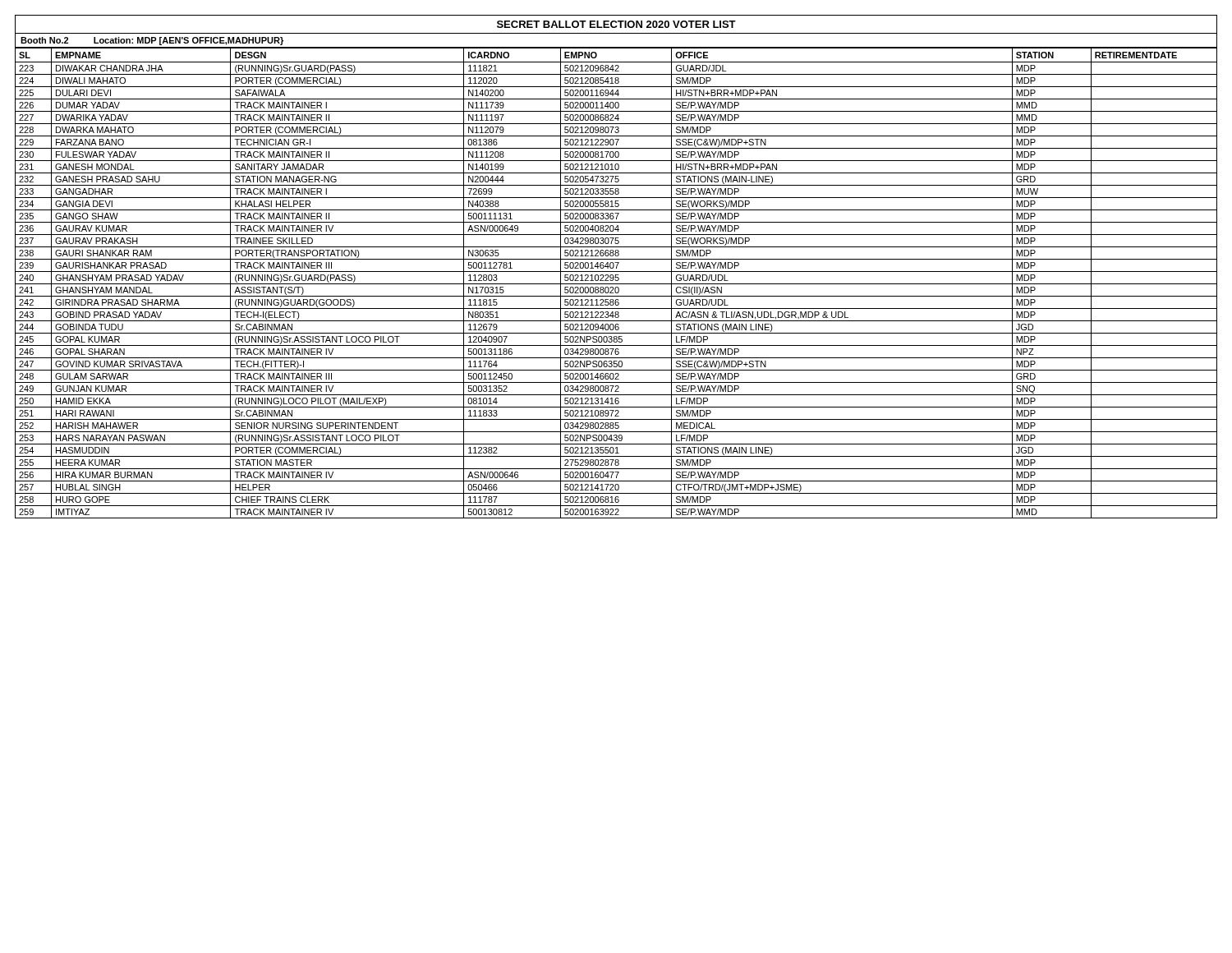Find a table
Image resolution: width=1232 pixels, height=953 pixels.
(x=616, y=283)
